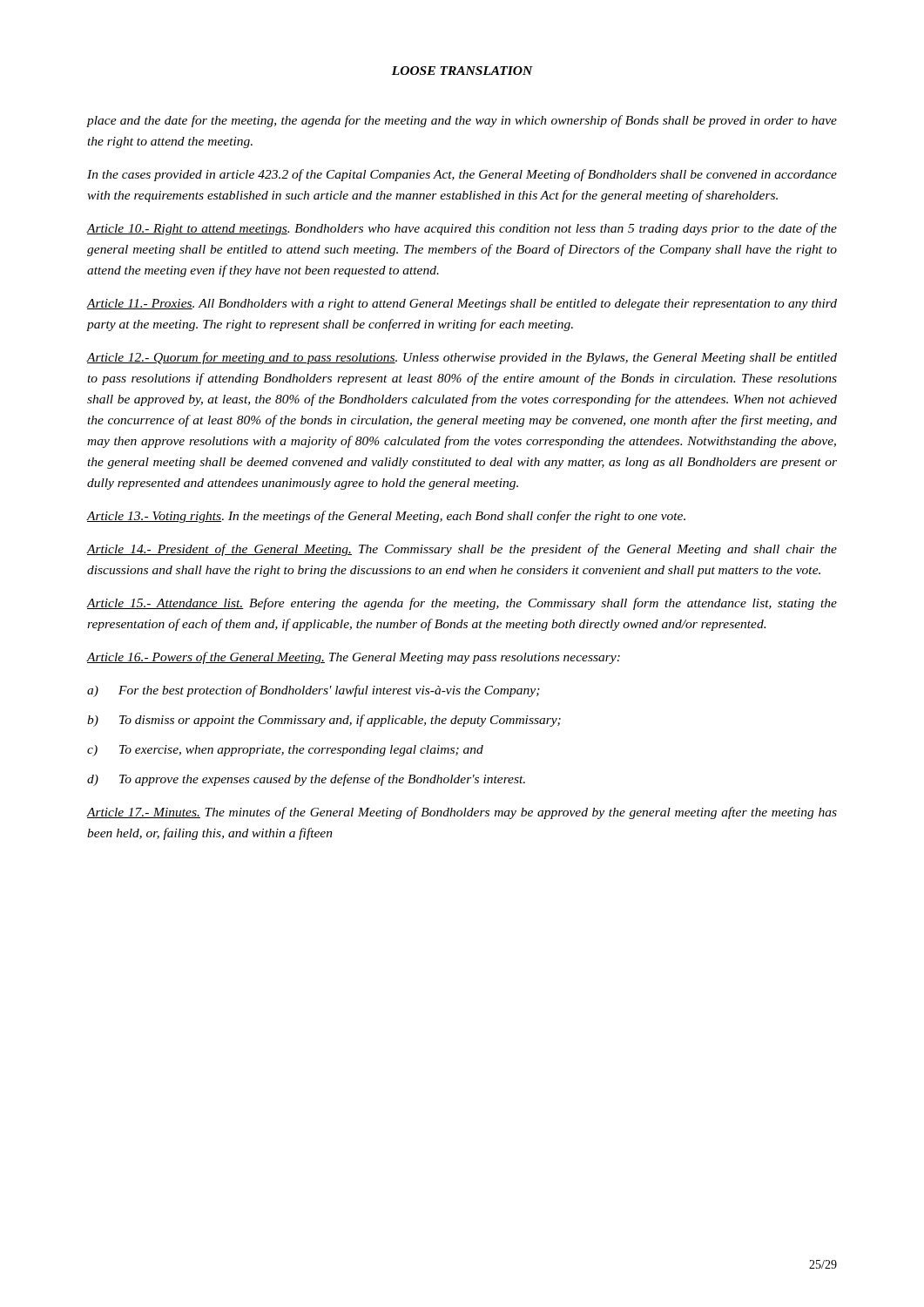Select the block starting "Article 17.- Minutes. The minutes of the General"
Image resolution: width=924 pixels, height=1307 pixels.
coord(462,822)
